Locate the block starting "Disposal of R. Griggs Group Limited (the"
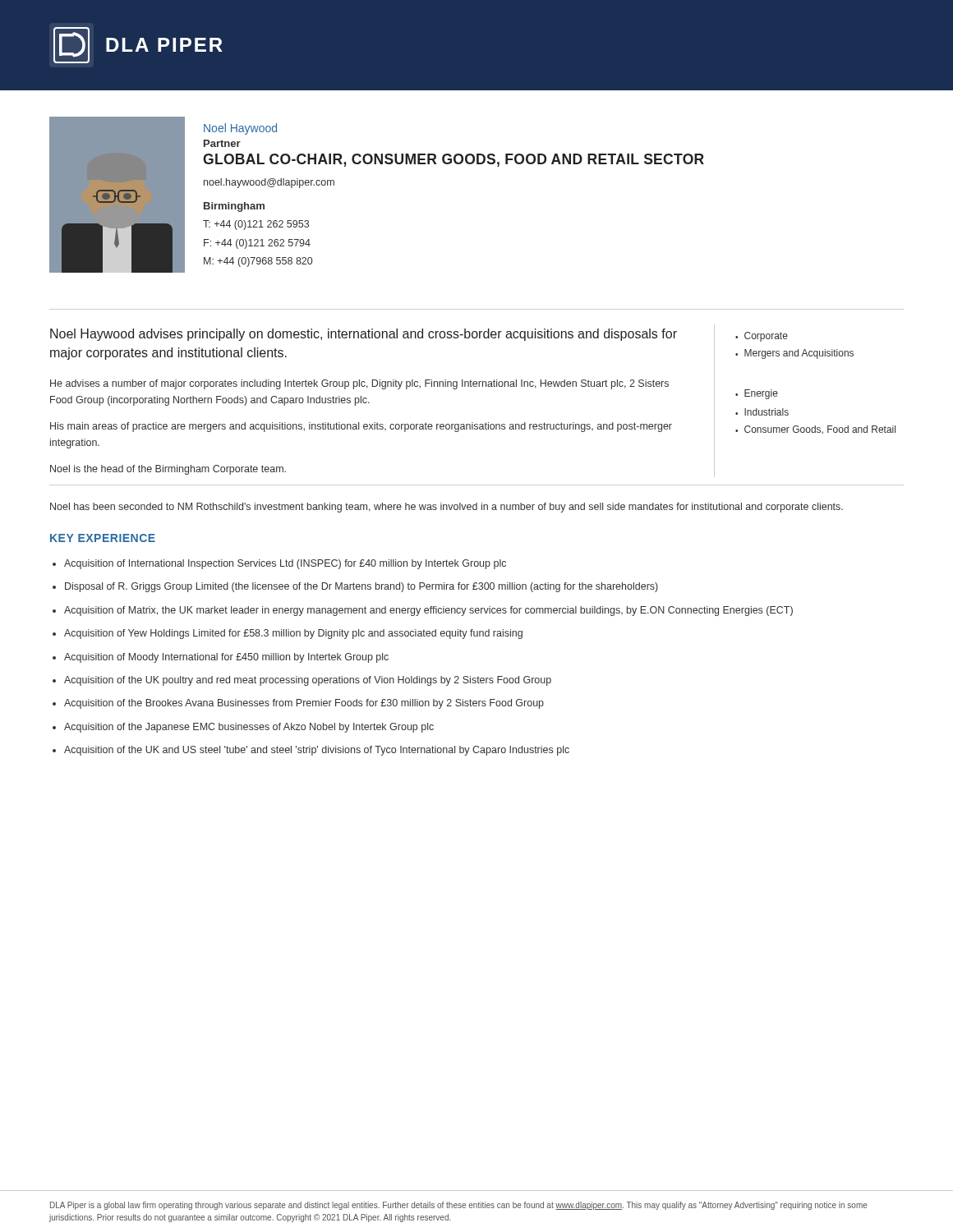 (361, 587)
